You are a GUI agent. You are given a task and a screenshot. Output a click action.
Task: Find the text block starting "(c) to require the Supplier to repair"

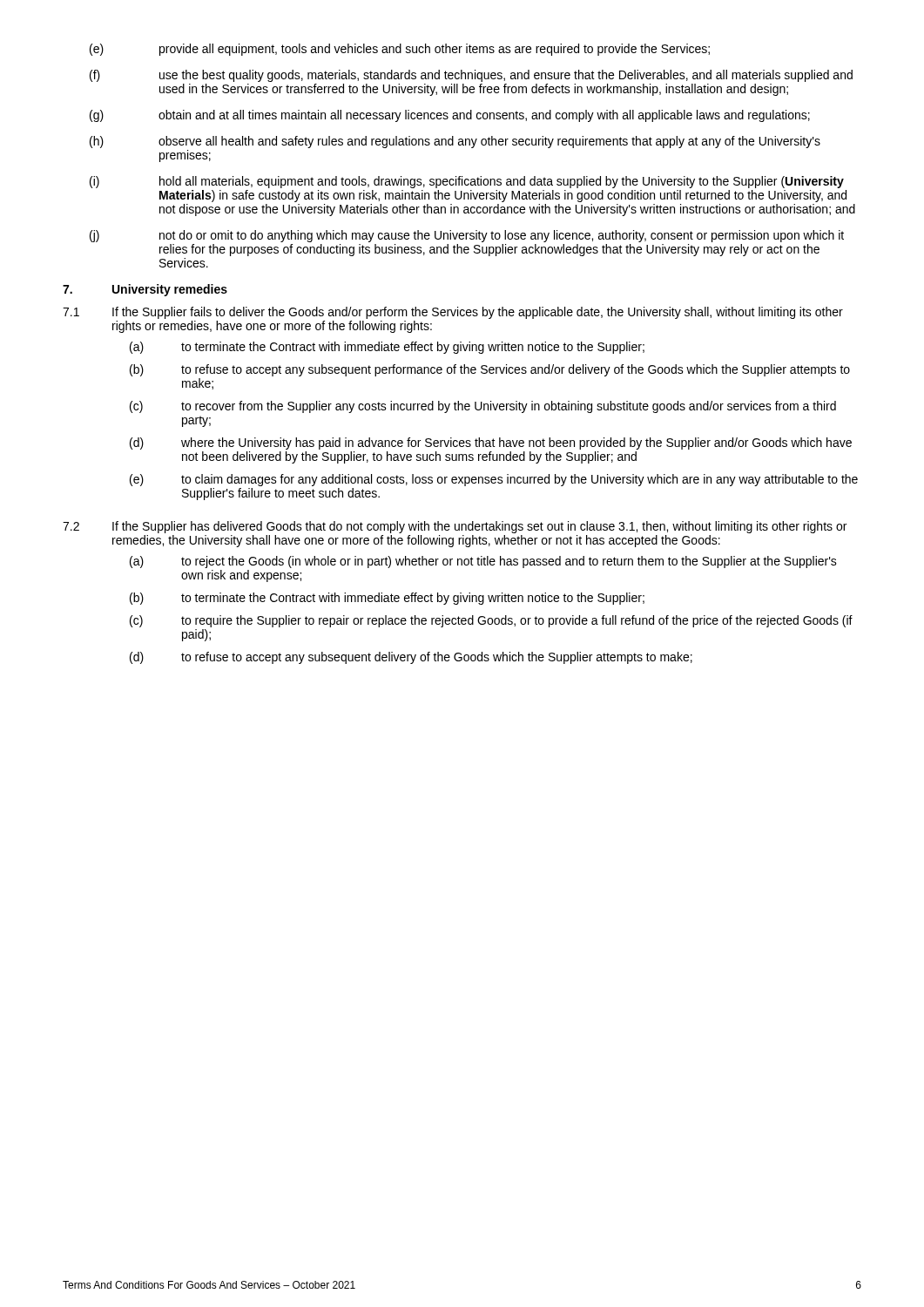pyautogui.click(x=495, y=627)
